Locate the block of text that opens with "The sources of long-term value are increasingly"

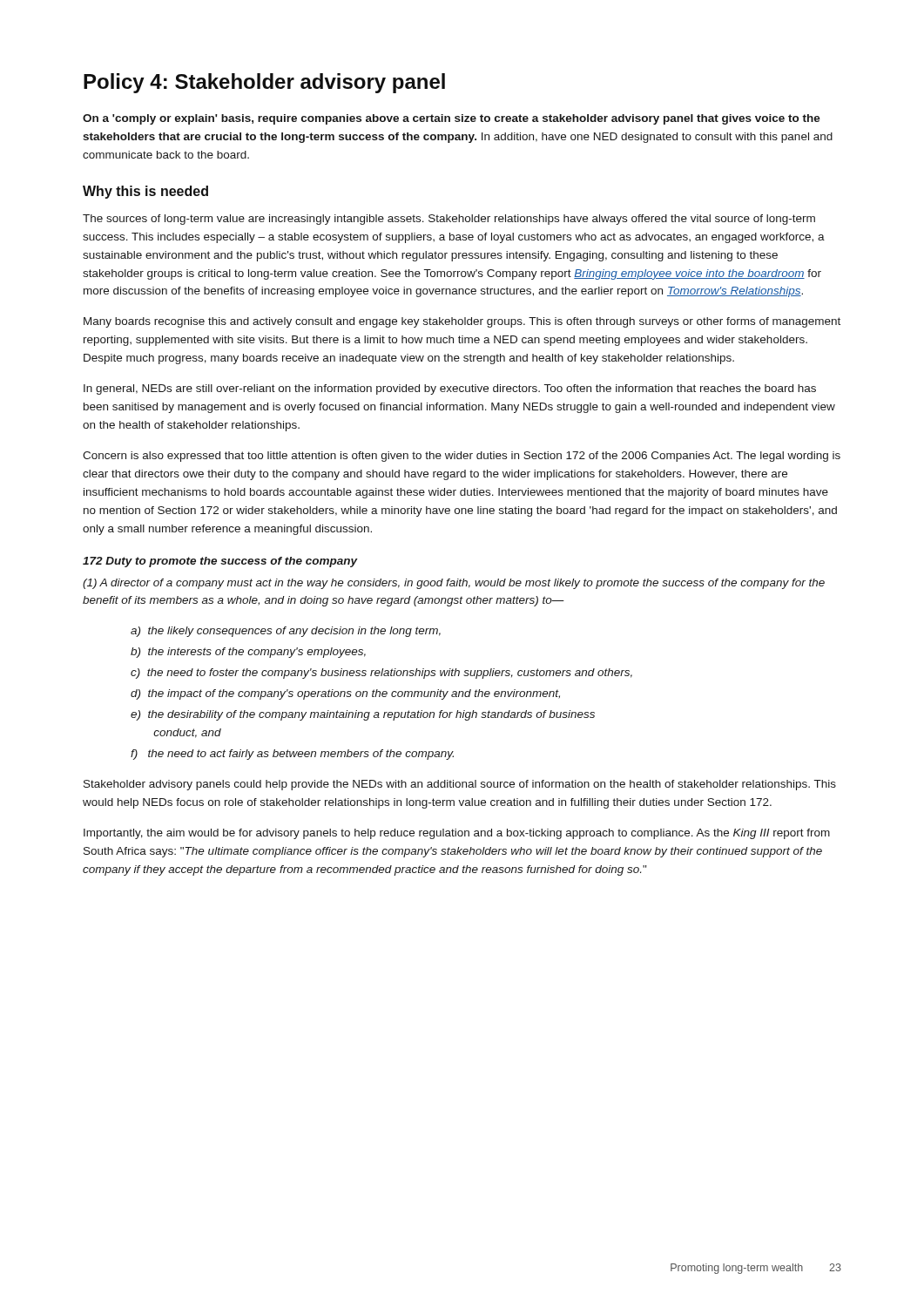(453, 254)
